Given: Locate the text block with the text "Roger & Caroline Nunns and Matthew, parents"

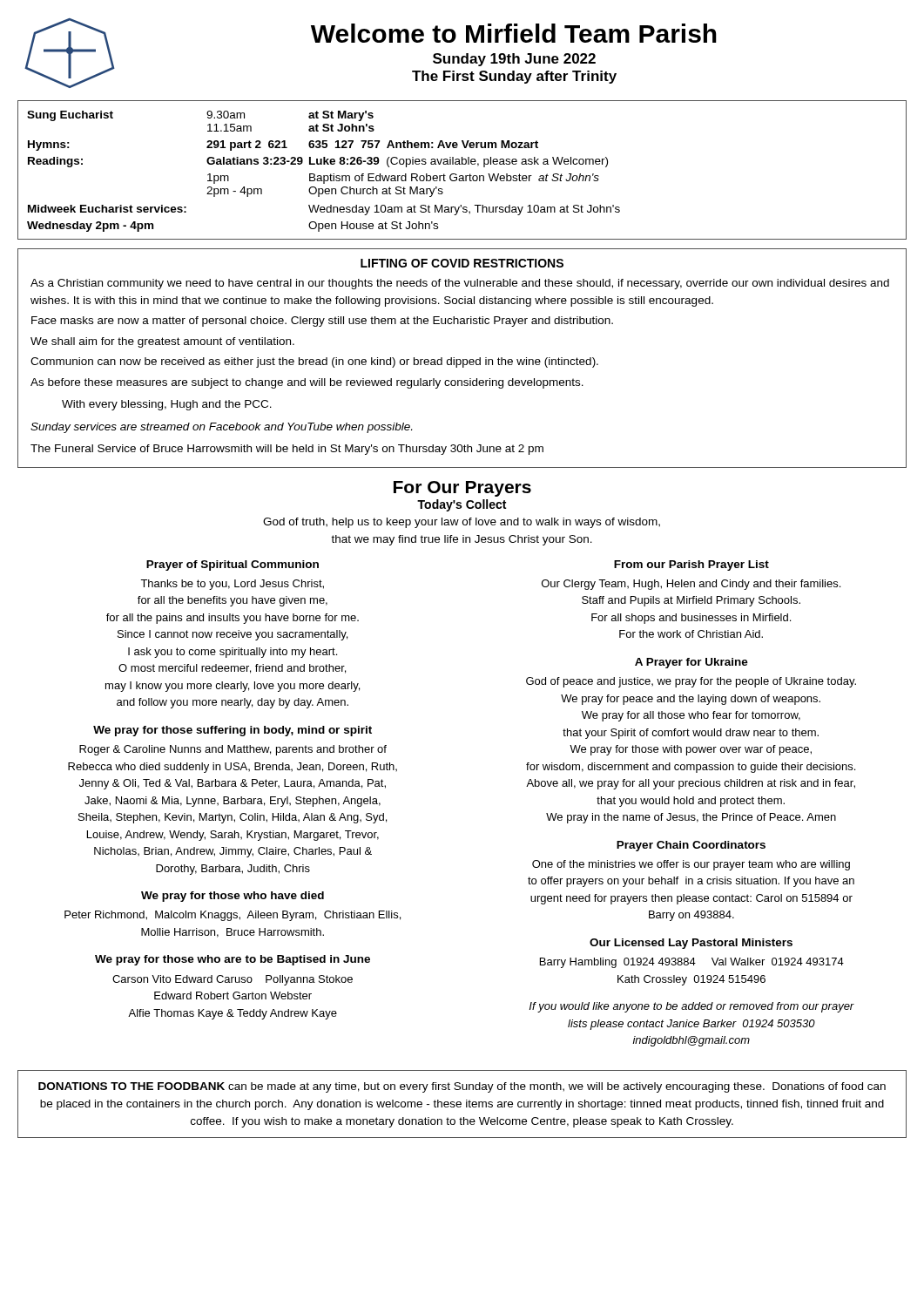Looking at the screenshot, I should point(233,808).
